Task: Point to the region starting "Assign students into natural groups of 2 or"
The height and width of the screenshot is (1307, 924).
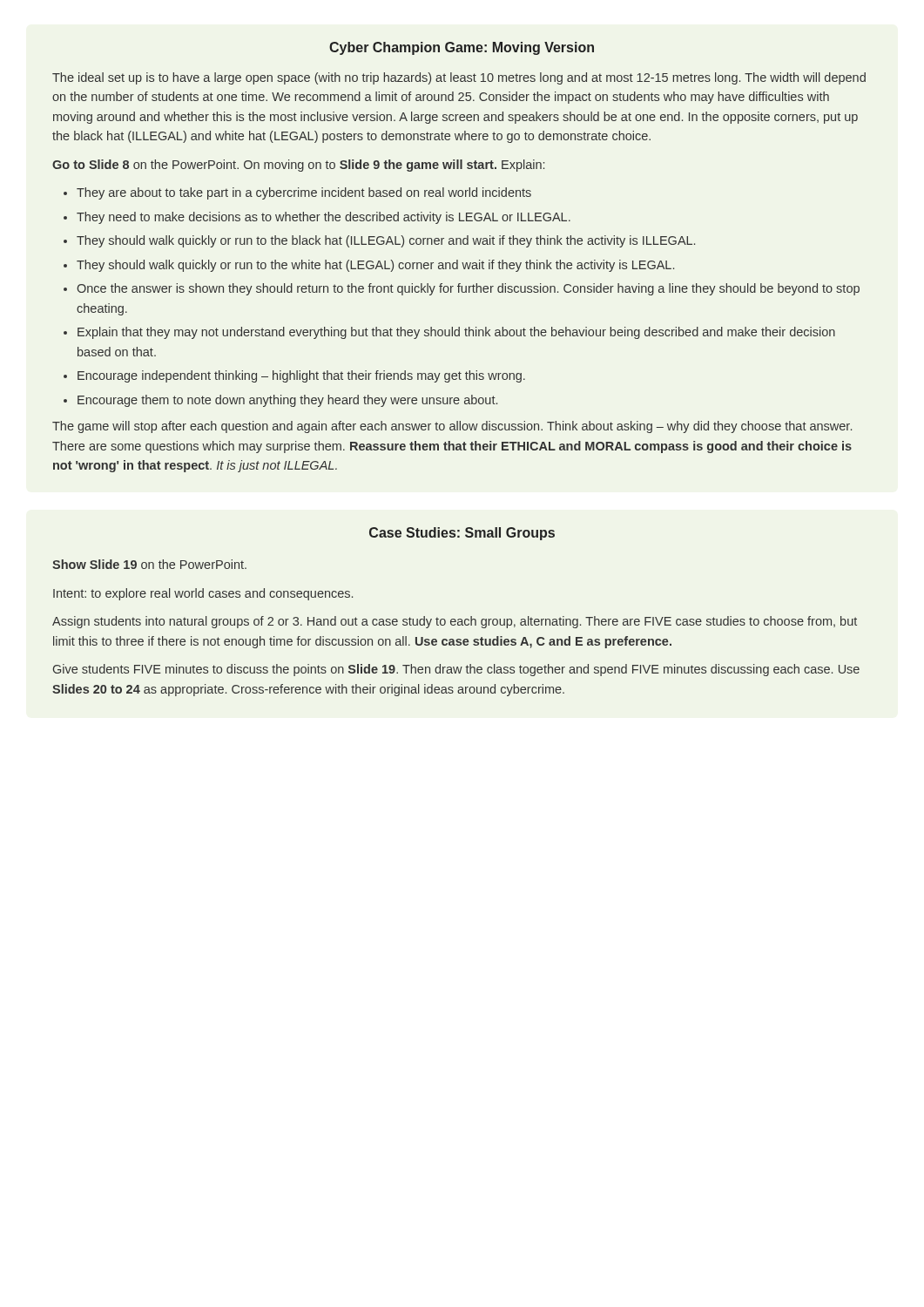Action: pyautogui.click(x=455, y=631)
